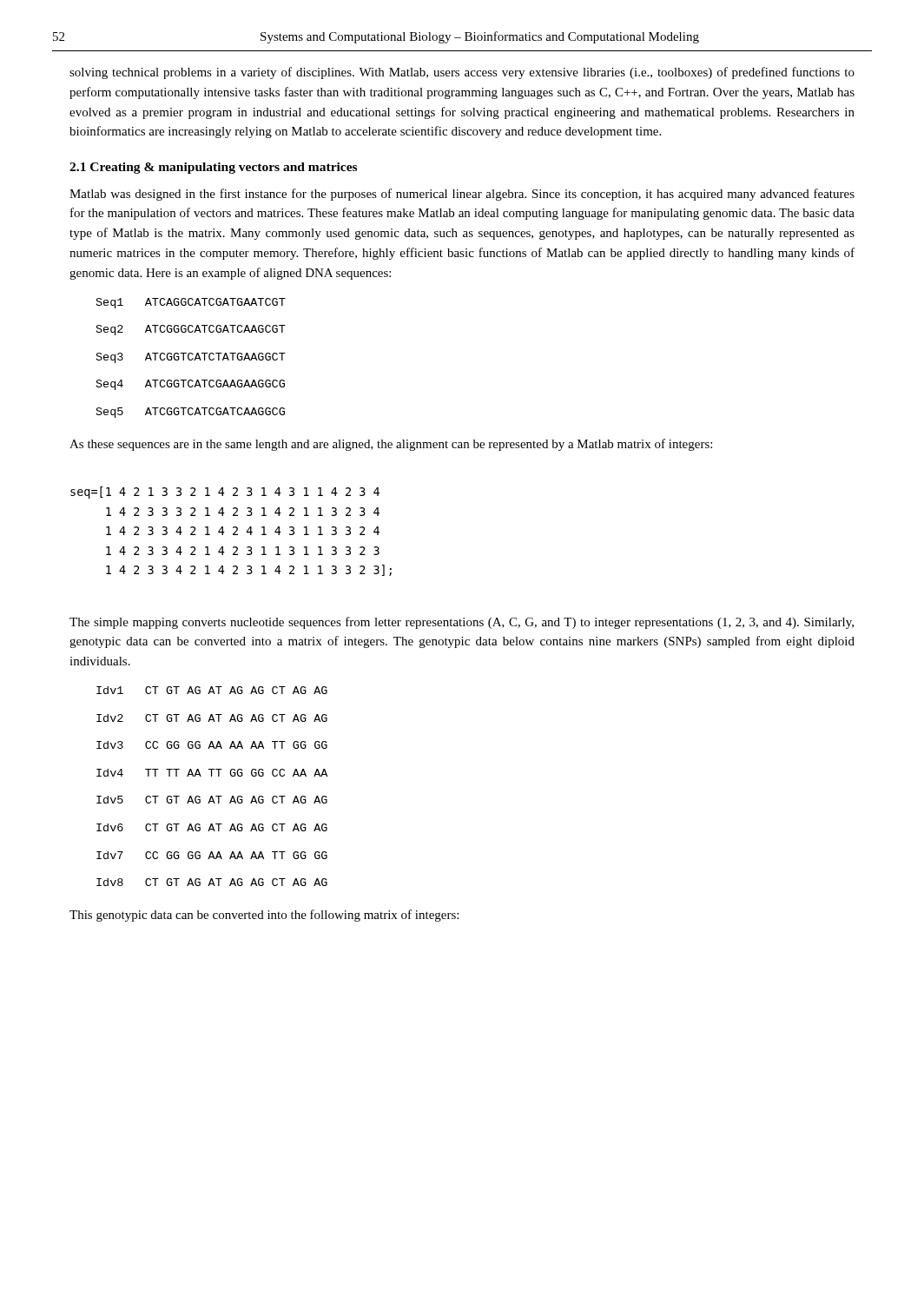Locate the text starting "Idv4 TT TT"
The image size is (924, 1303).
212,773
